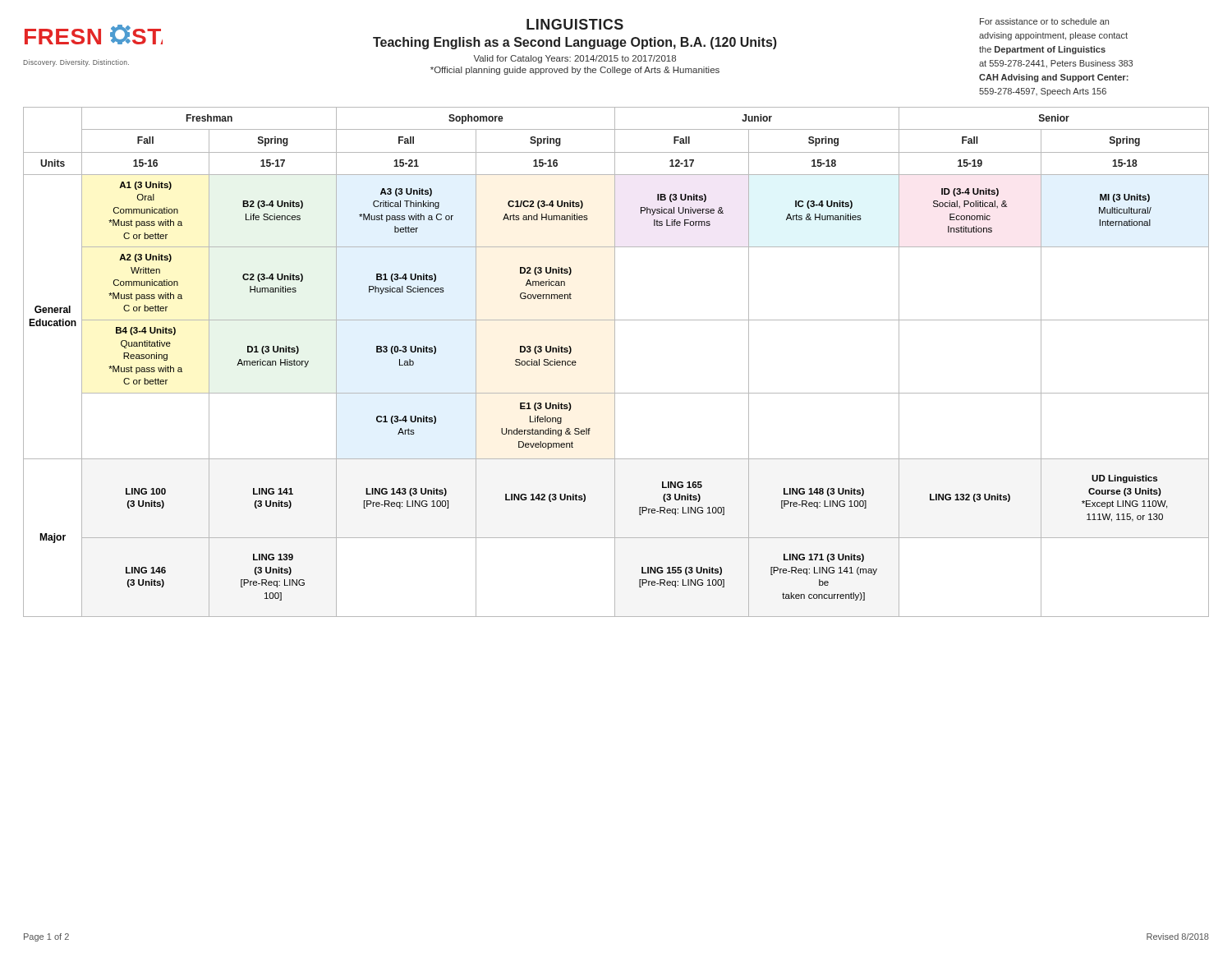Select the table
1232x953 pixels.
point(616,362)
